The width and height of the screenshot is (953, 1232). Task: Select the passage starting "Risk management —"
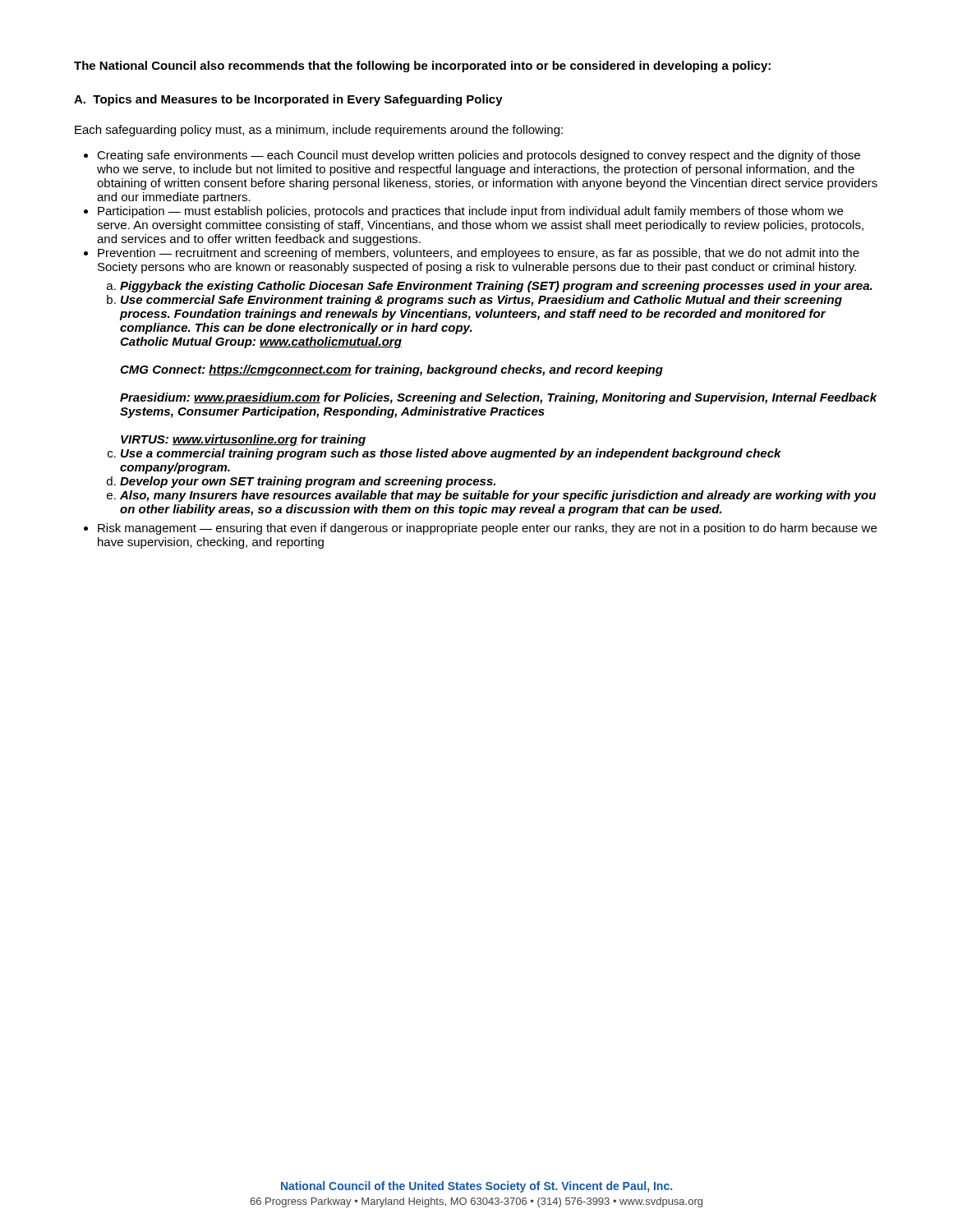[x=488, y=534]
